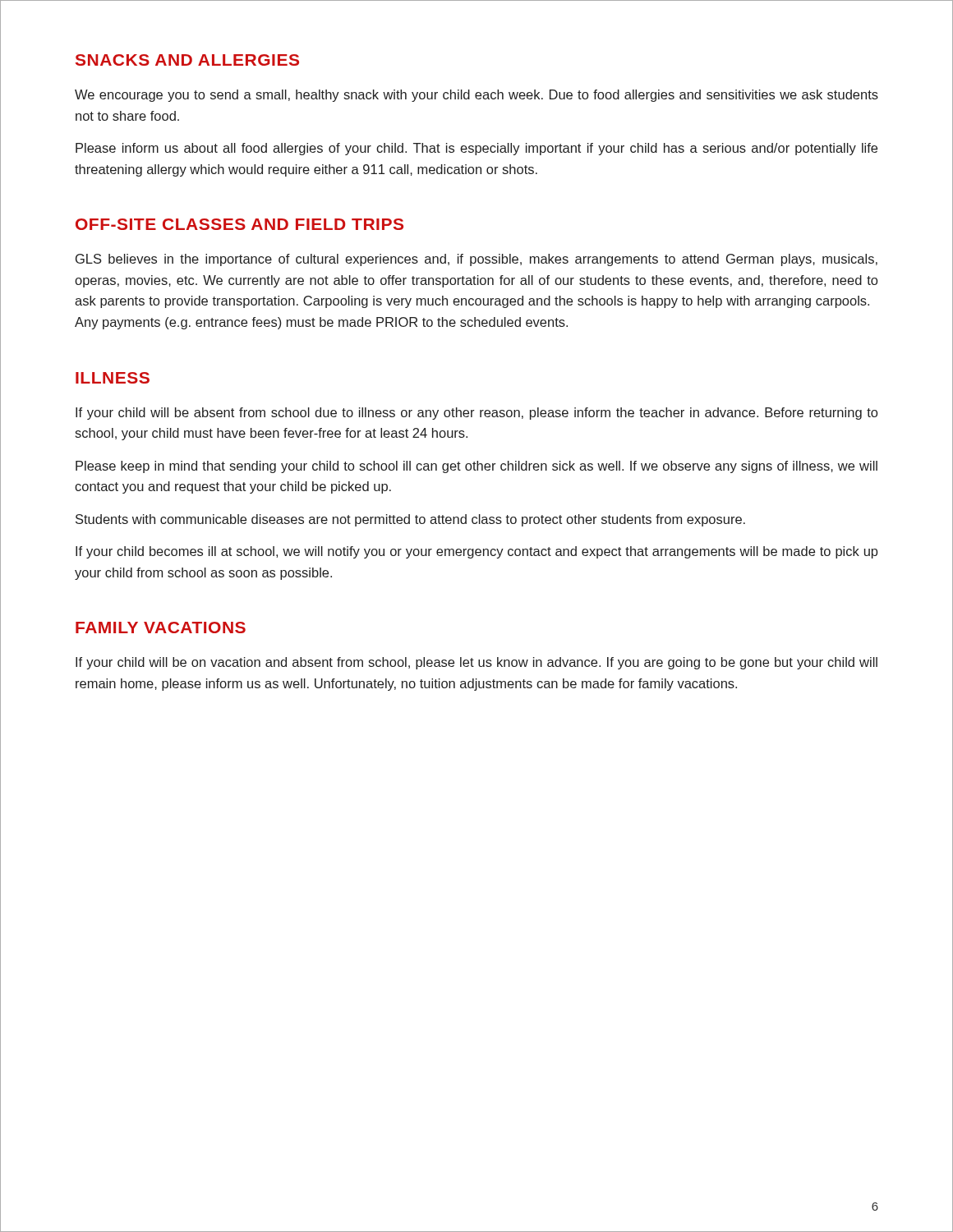Locate the text block that reads "GLS believes in"
Viewport: 953px width, 1232px height.
click(476, 290)
